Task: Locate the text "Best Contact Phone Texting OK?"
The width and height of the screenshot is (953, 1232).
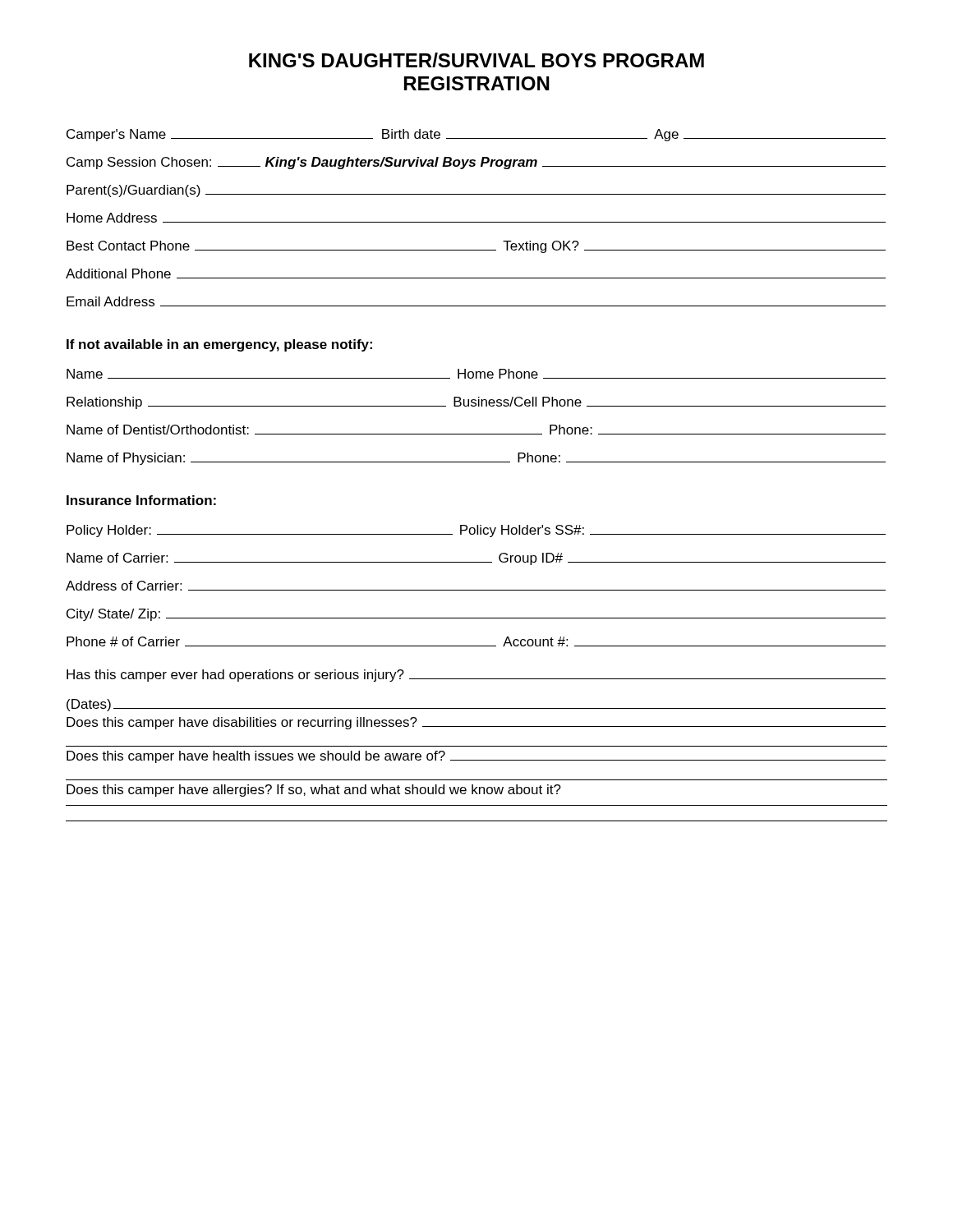Action: [x=476, y=246]
